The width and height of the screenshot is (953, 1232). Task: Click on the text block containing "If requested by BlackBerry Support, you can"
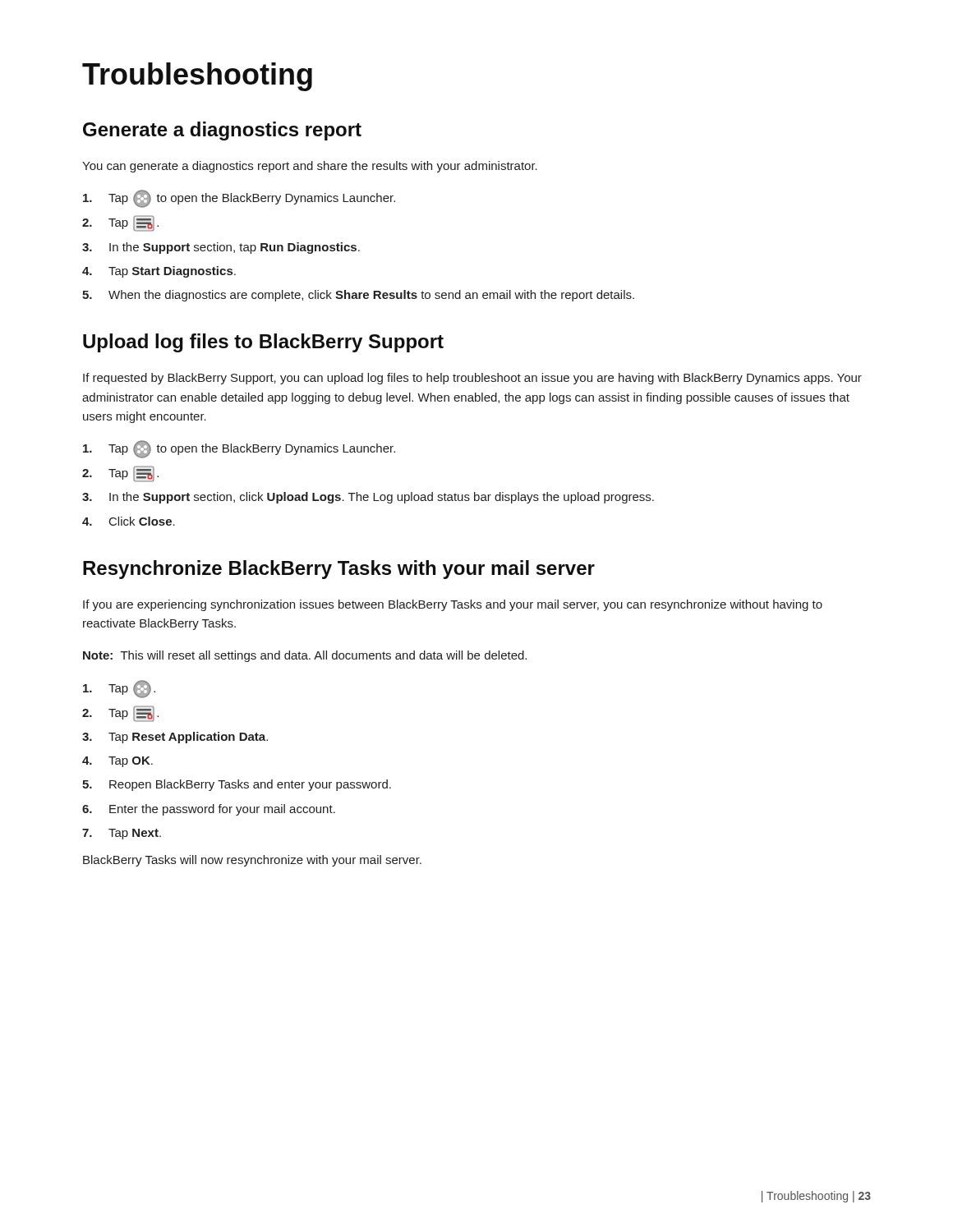tap(472, 397)
